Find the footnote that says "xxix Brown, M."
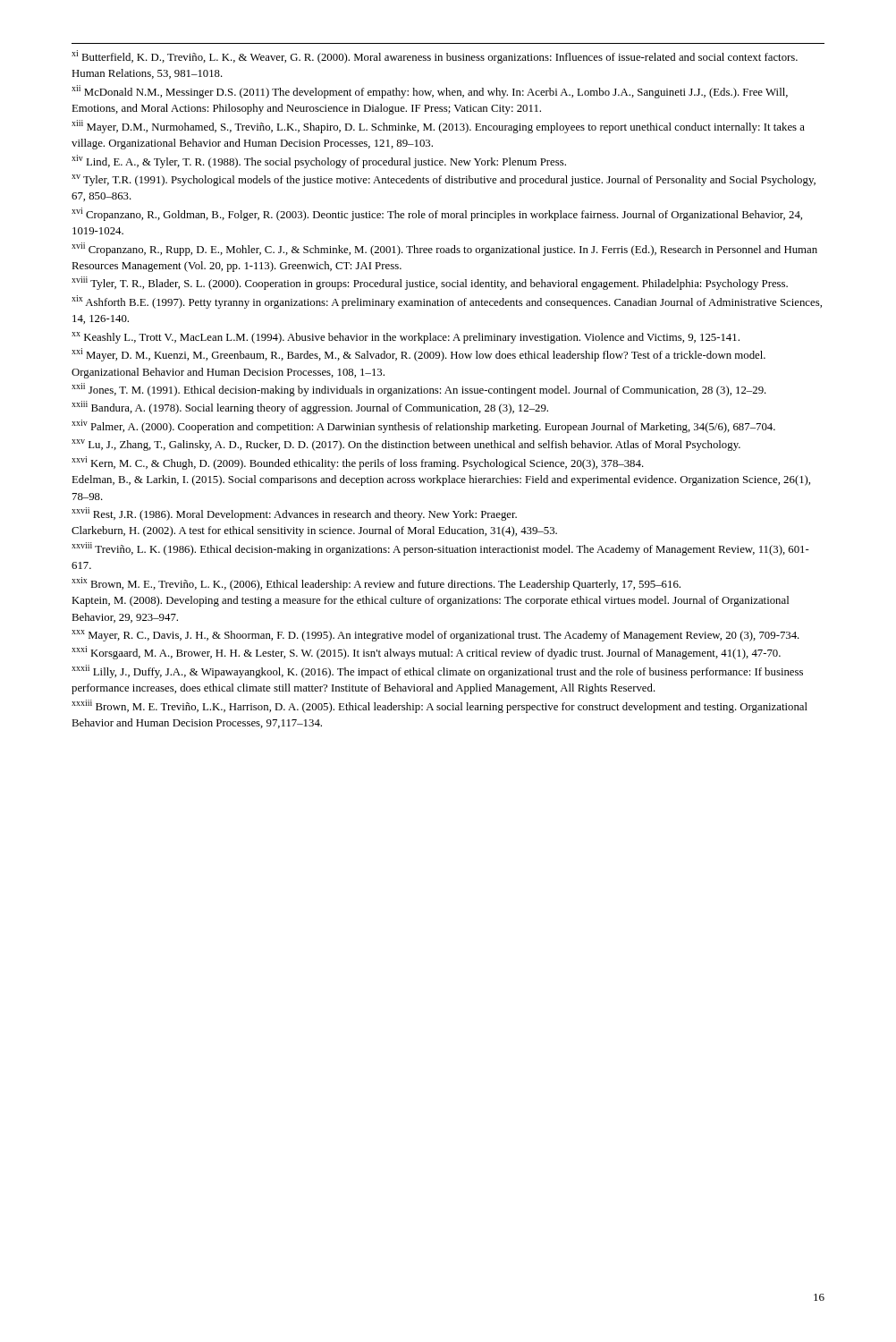The height and width of the screenshot is (1342, 896). (x=430, y=599)
